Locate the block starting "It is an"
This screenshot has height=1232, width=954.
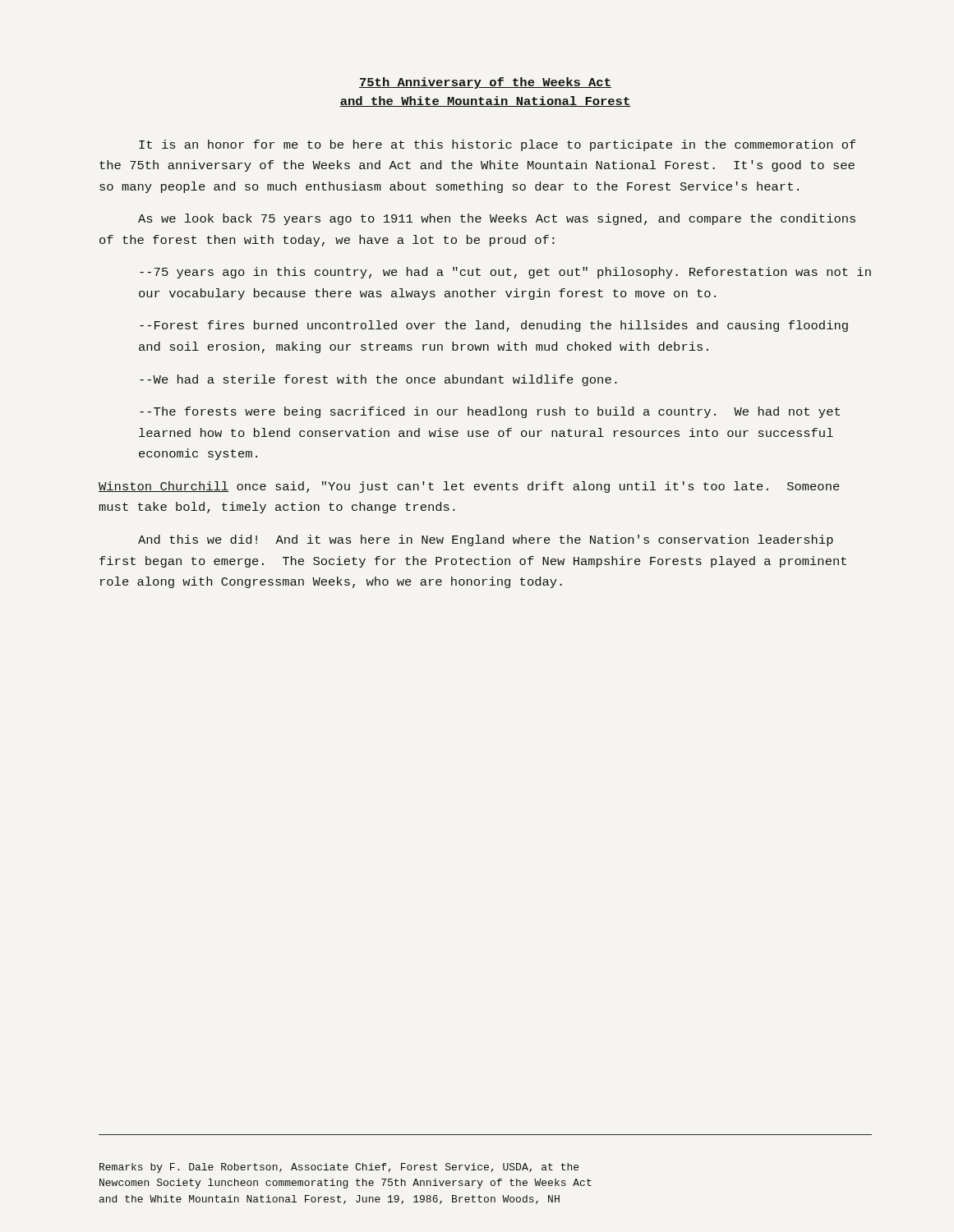tap(478, 166)
